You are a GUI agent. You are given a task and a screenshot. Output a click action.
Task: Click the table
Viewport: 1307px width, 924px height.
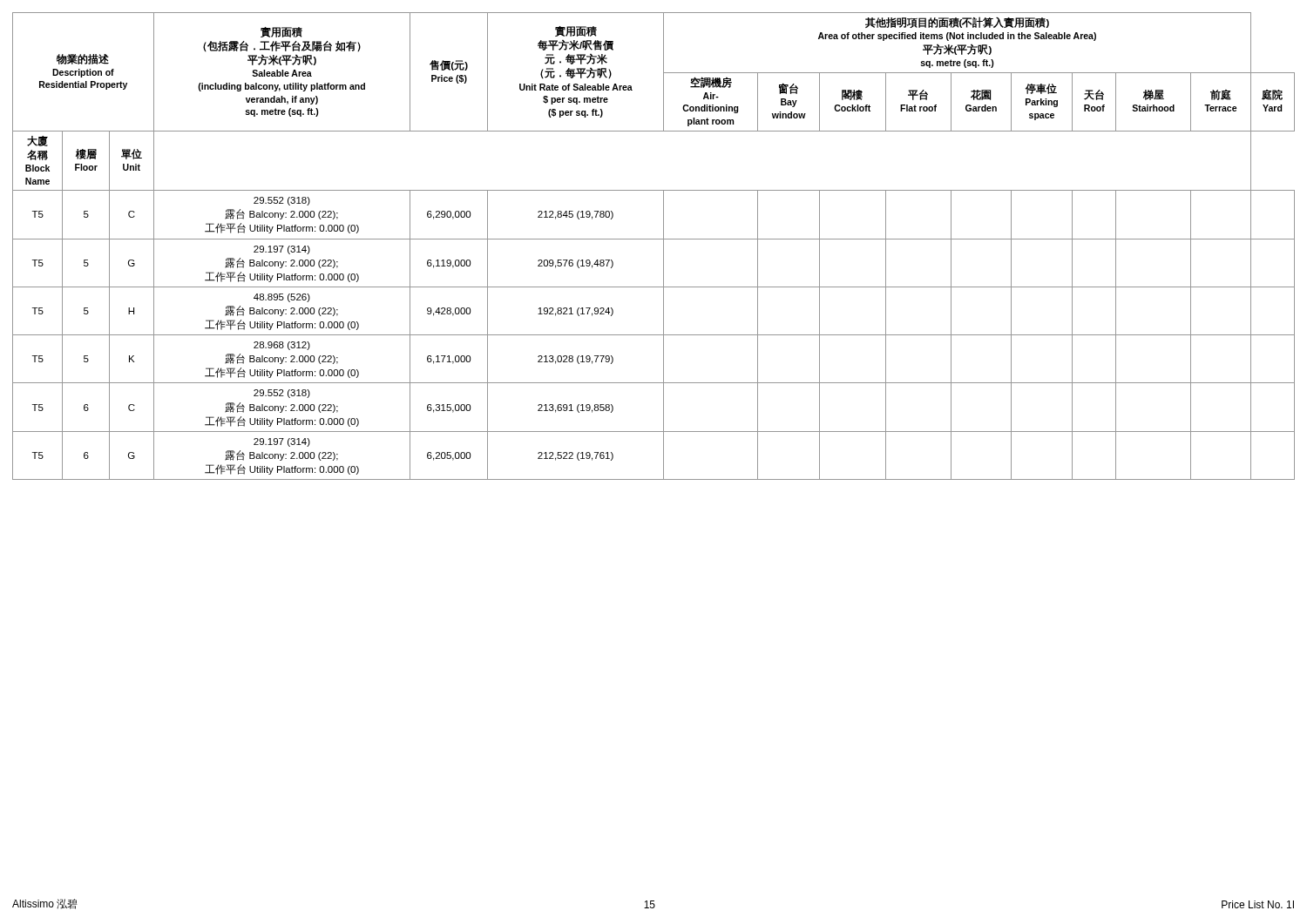(654, 246)
